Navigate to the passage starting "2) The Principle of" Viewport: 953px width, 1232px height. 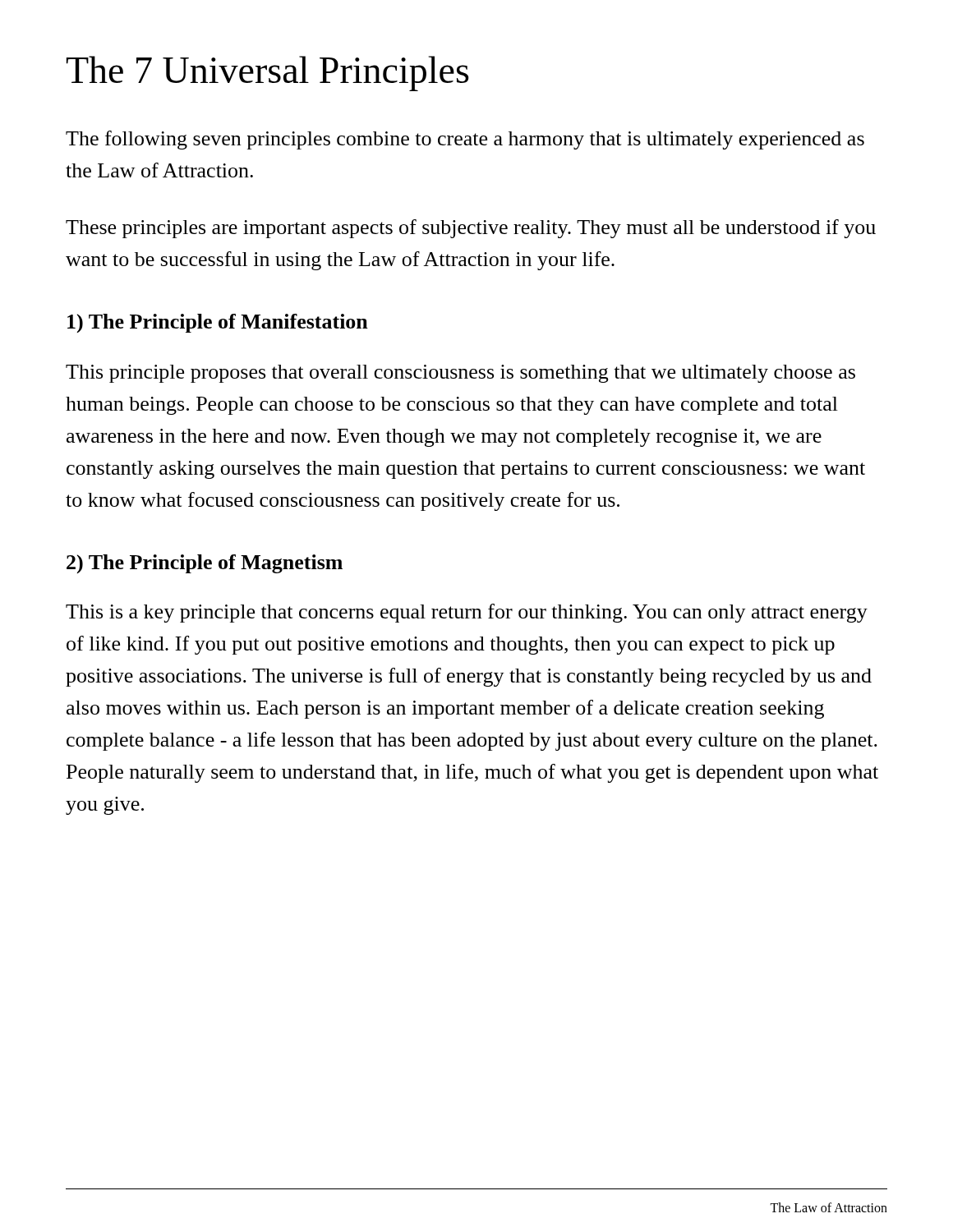(x=204, y=562)
